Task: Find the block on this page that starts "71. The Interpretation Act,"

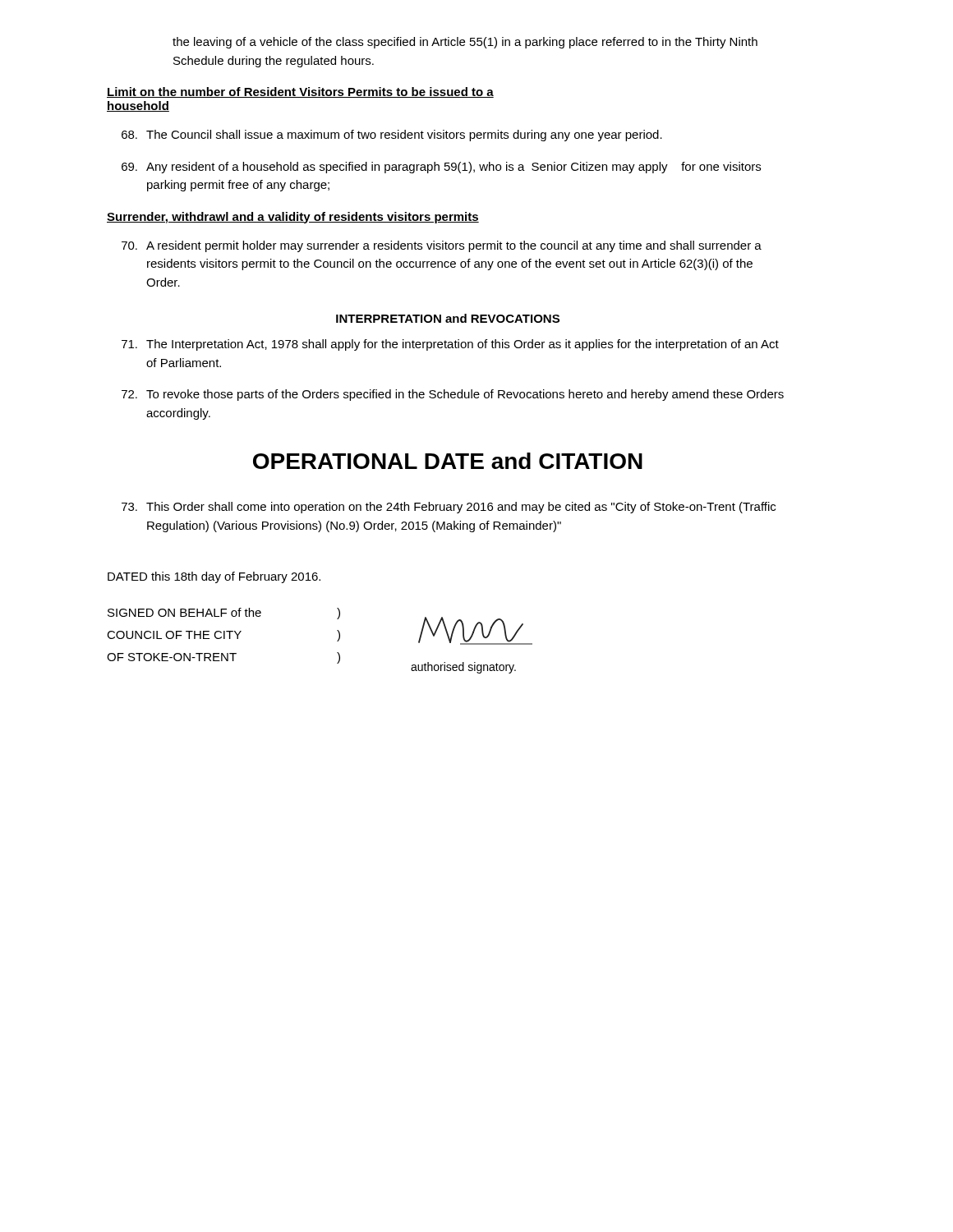Action: click(448, 354)
